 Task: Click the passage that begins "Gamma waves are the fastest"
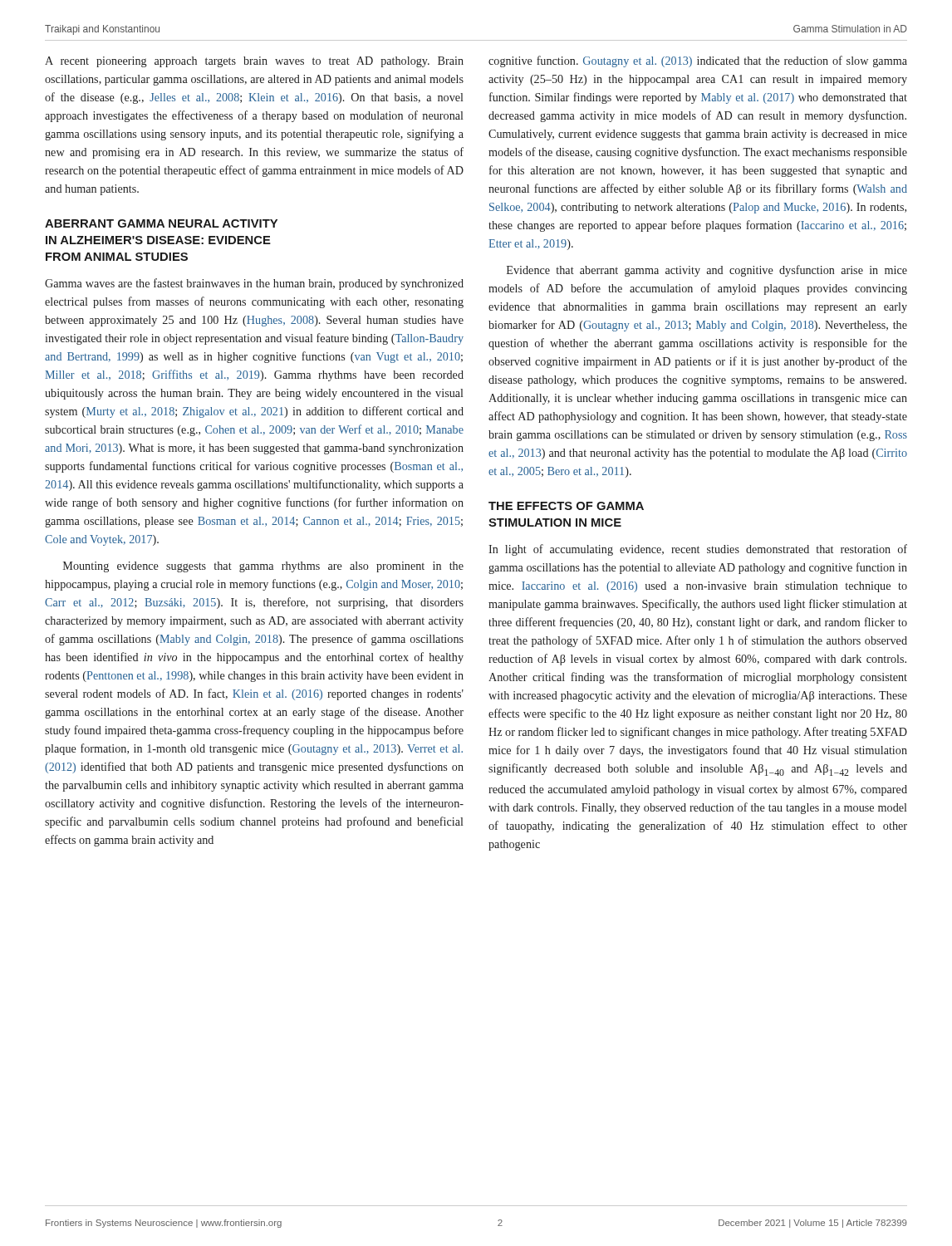254,561
